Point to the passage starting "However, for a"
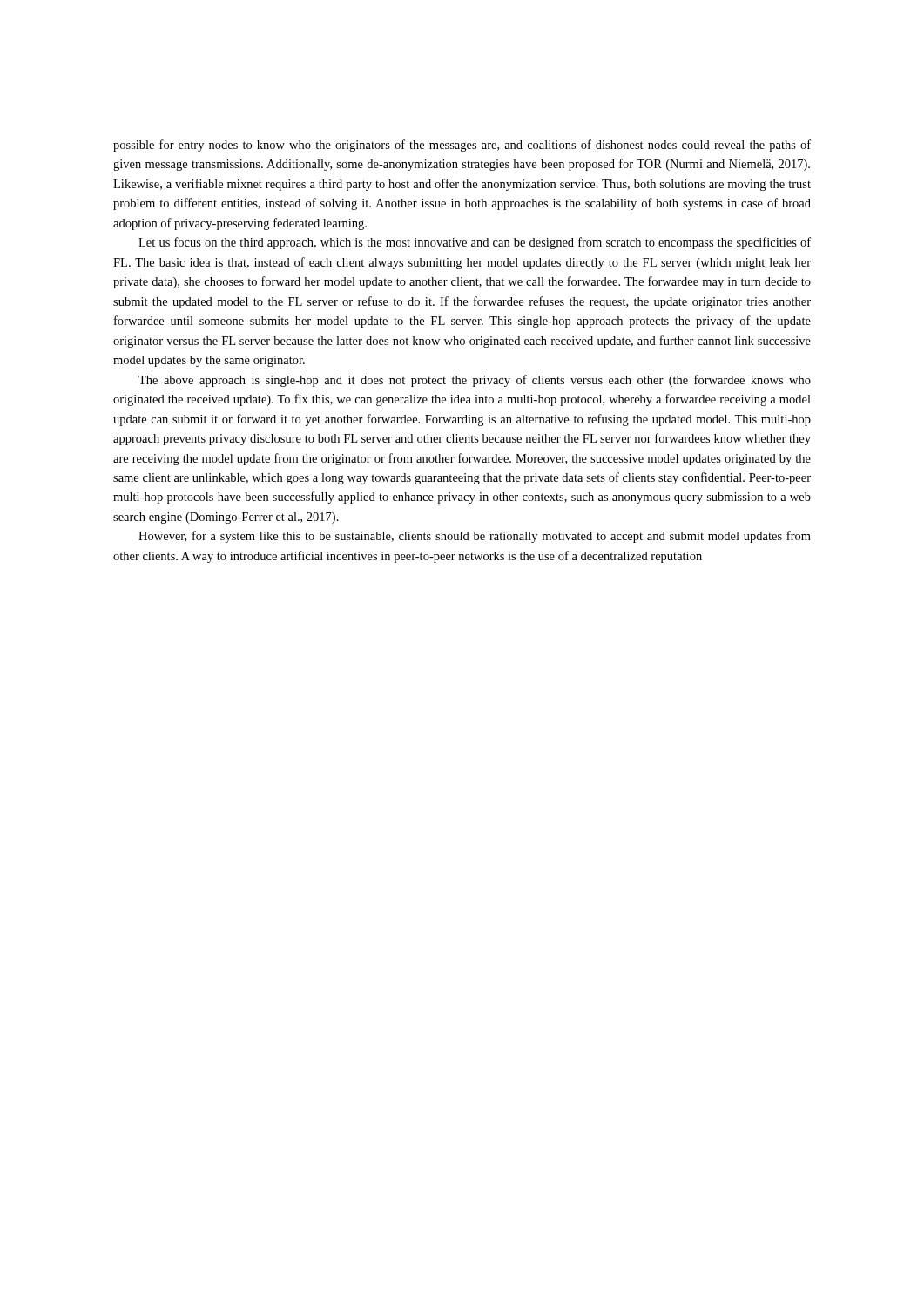 [x=462, y=546]
